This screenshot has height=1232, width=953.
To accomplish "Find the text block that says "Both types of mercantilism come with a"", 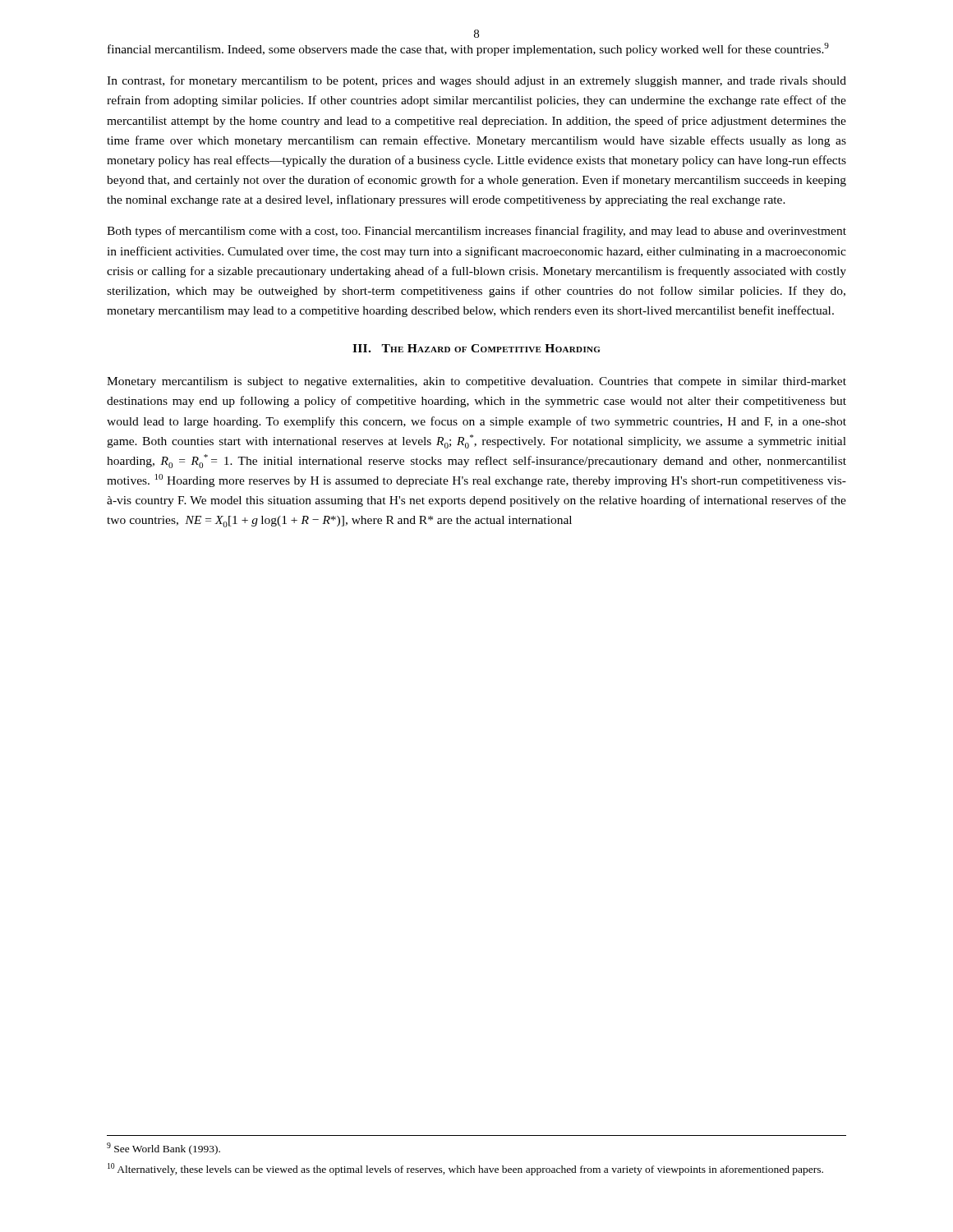I will (476, 271).
